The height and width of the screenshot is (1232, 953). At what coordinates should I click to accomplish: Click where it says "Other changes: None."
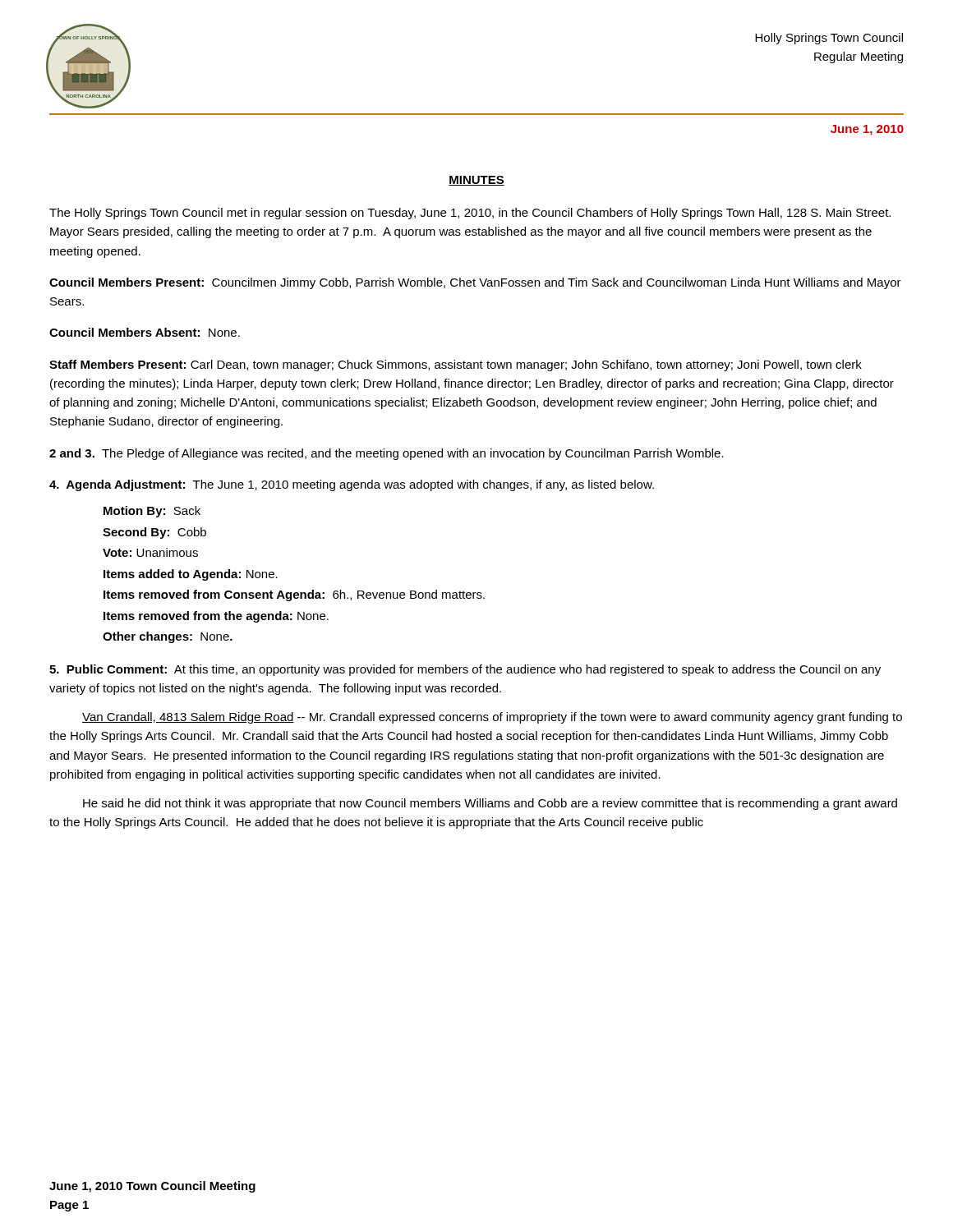168,636
